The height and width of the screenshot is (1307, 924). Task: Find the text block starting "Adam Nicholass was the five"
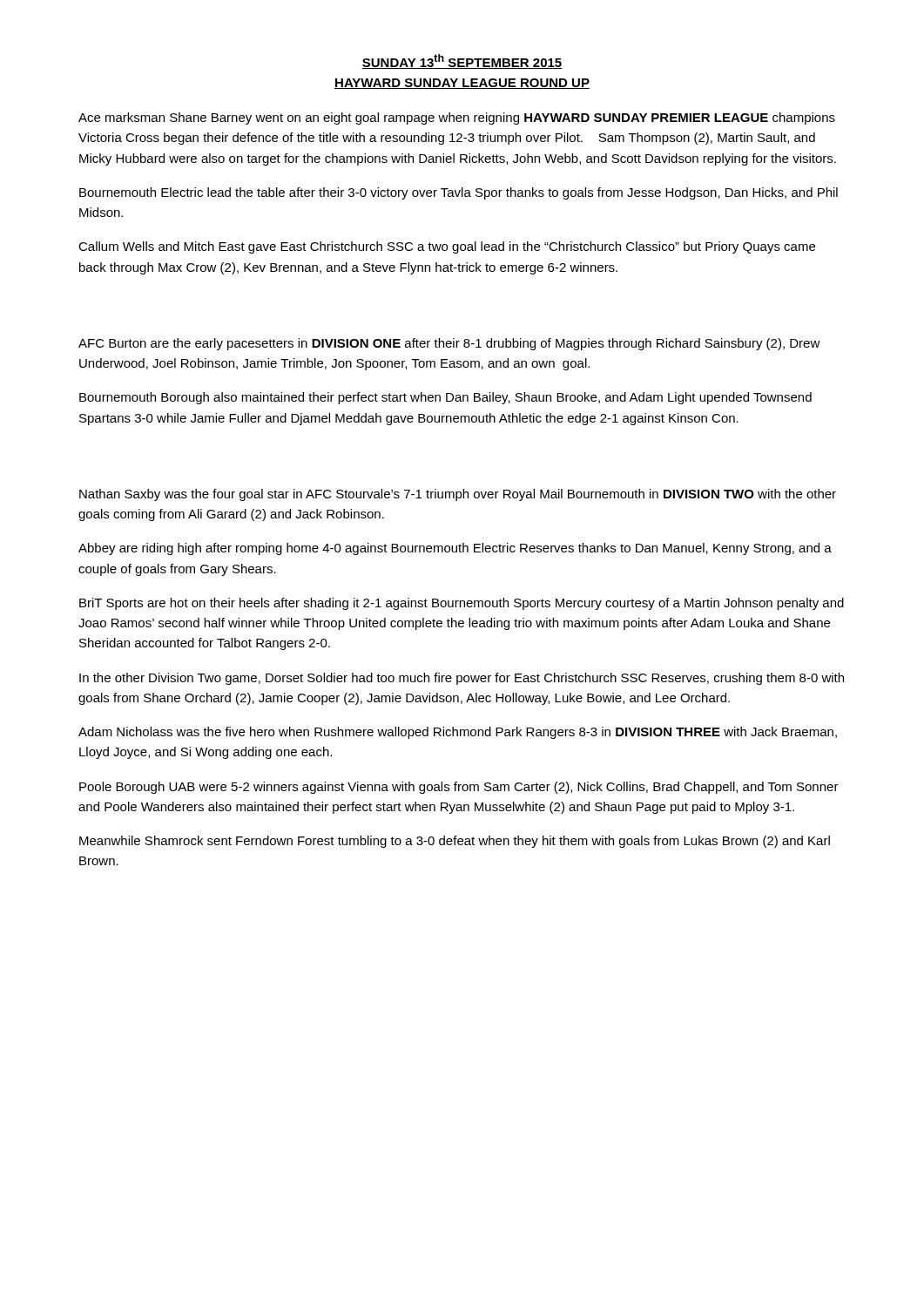point(458,742)
